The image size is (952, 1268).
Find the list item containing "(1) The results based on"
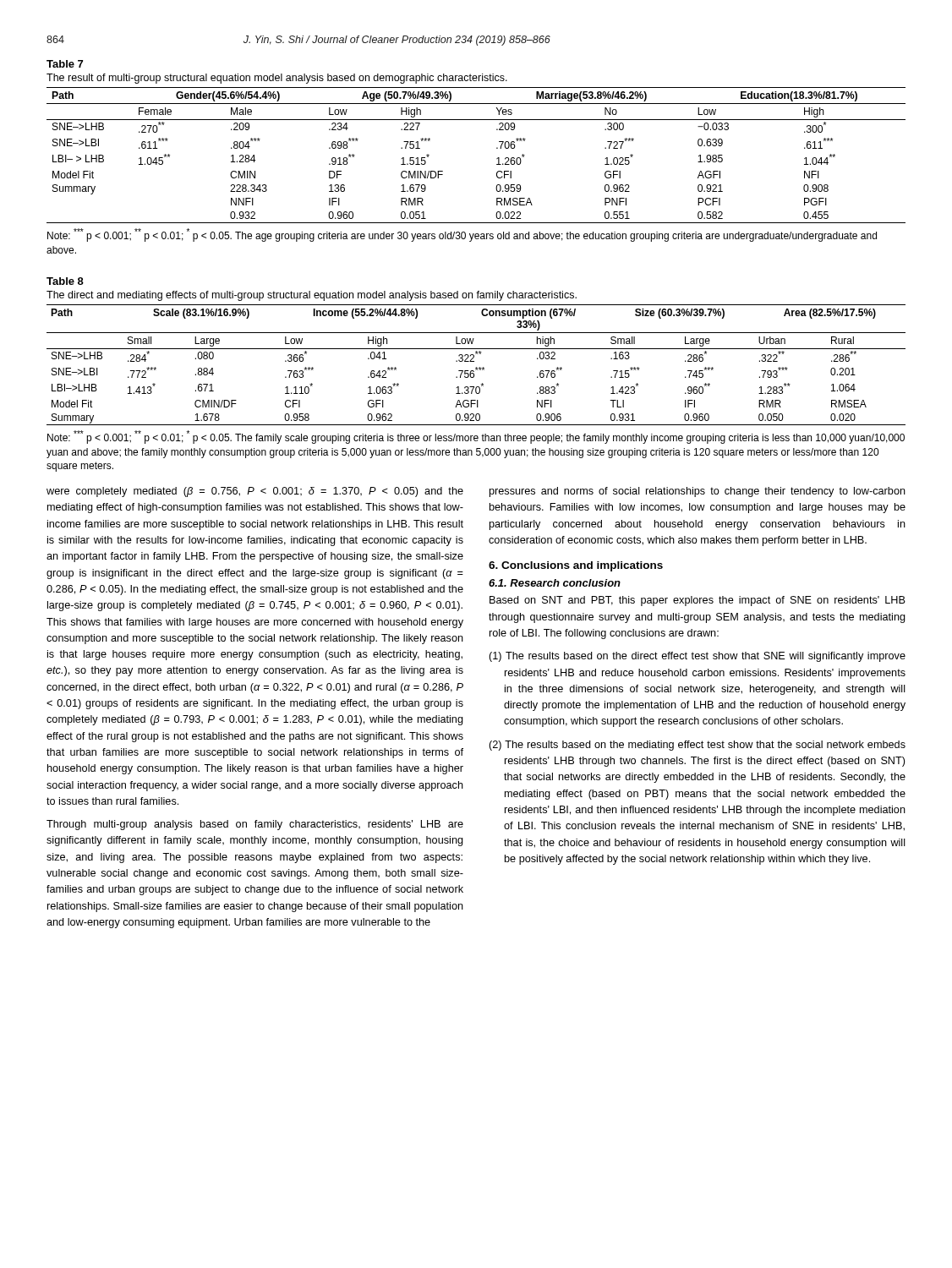(x=697, y=689)
